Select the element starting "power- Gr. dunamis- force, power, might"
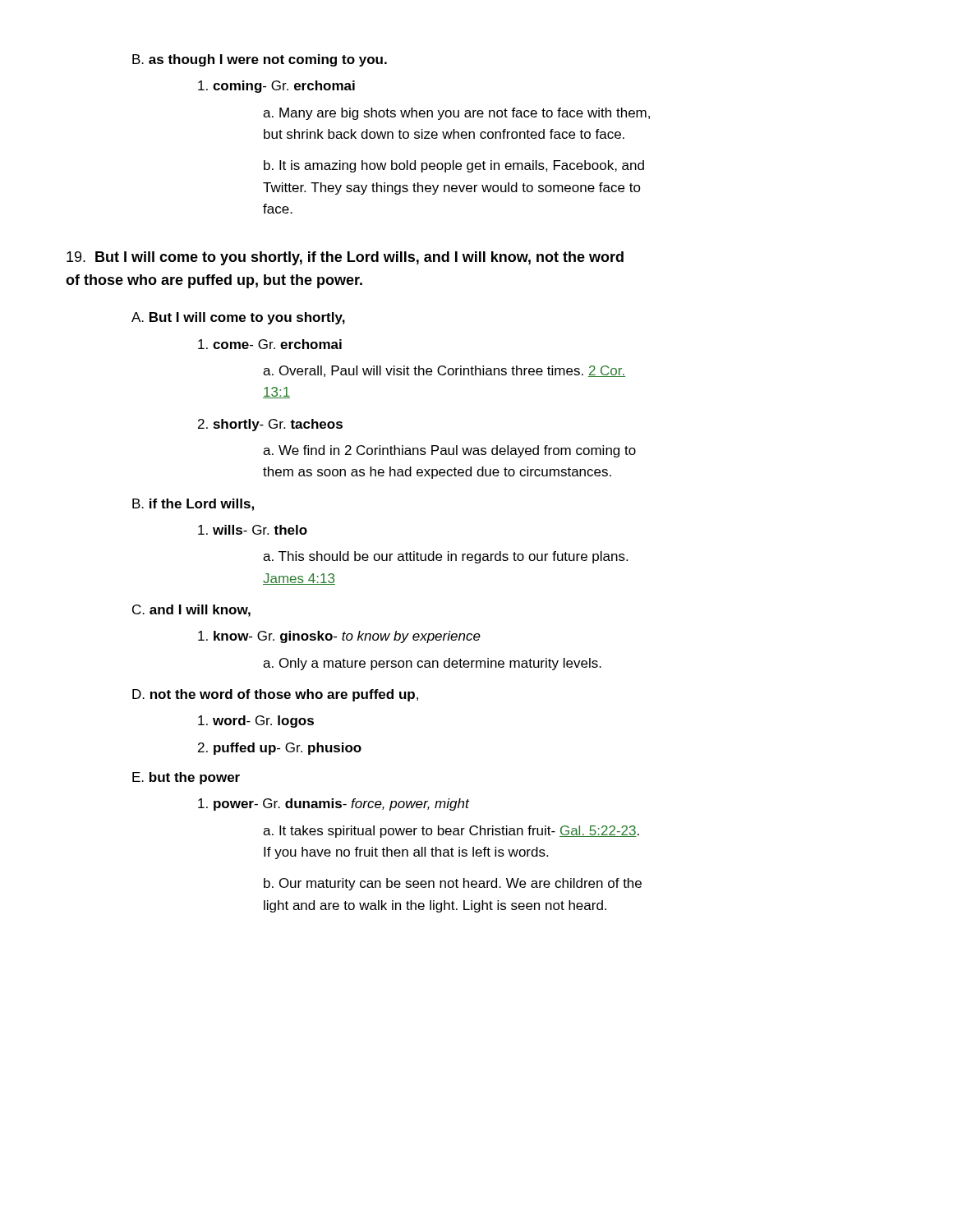The width and height of the screenshot is (953, 1232). [x=333, y=804]
